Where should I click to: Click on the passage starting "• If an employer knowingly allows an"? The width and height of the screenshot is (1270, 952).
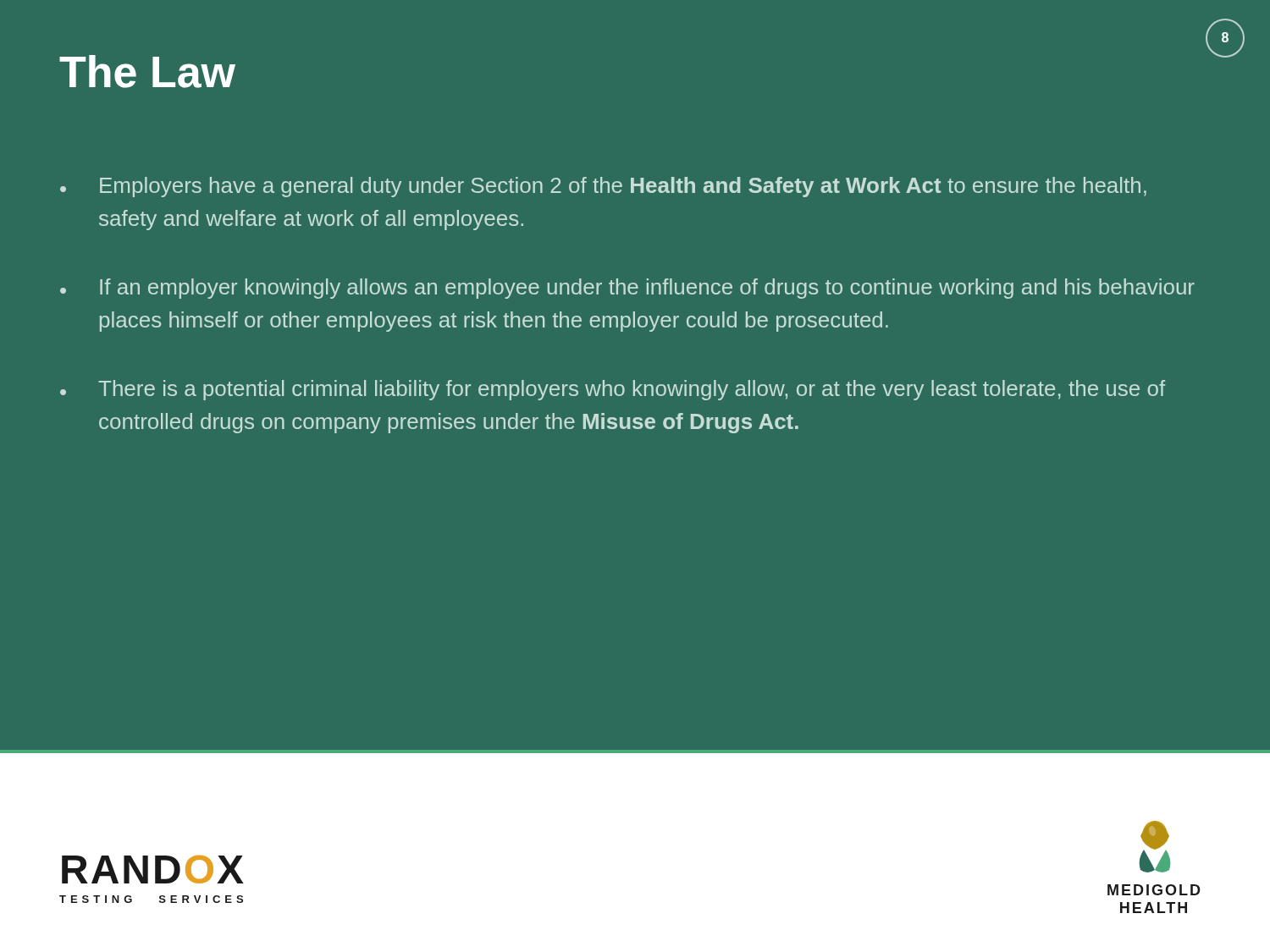coord(631,304)
